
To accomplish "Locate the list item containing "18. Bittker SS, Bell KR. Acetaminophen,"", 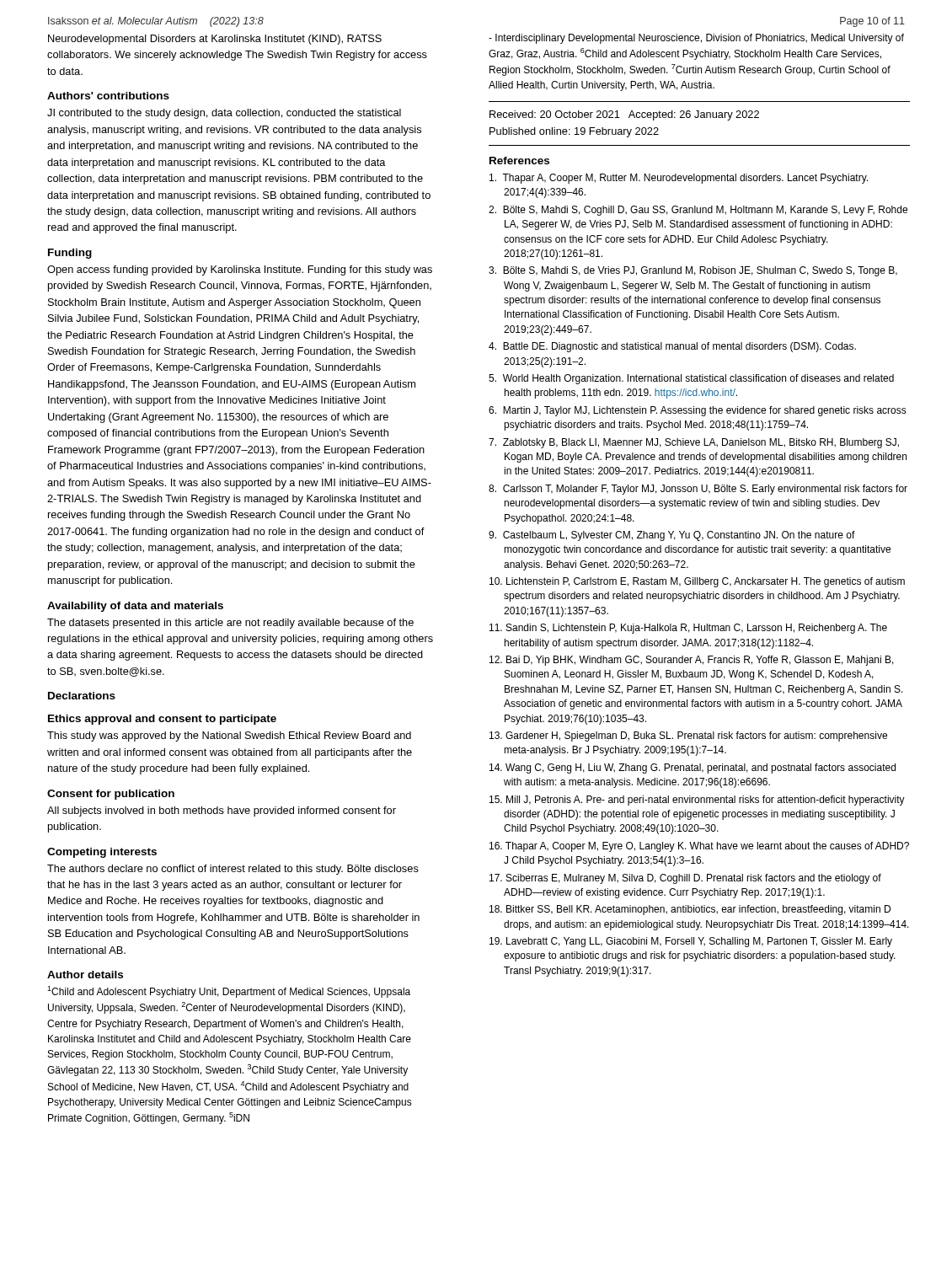I will pos(699,917).
